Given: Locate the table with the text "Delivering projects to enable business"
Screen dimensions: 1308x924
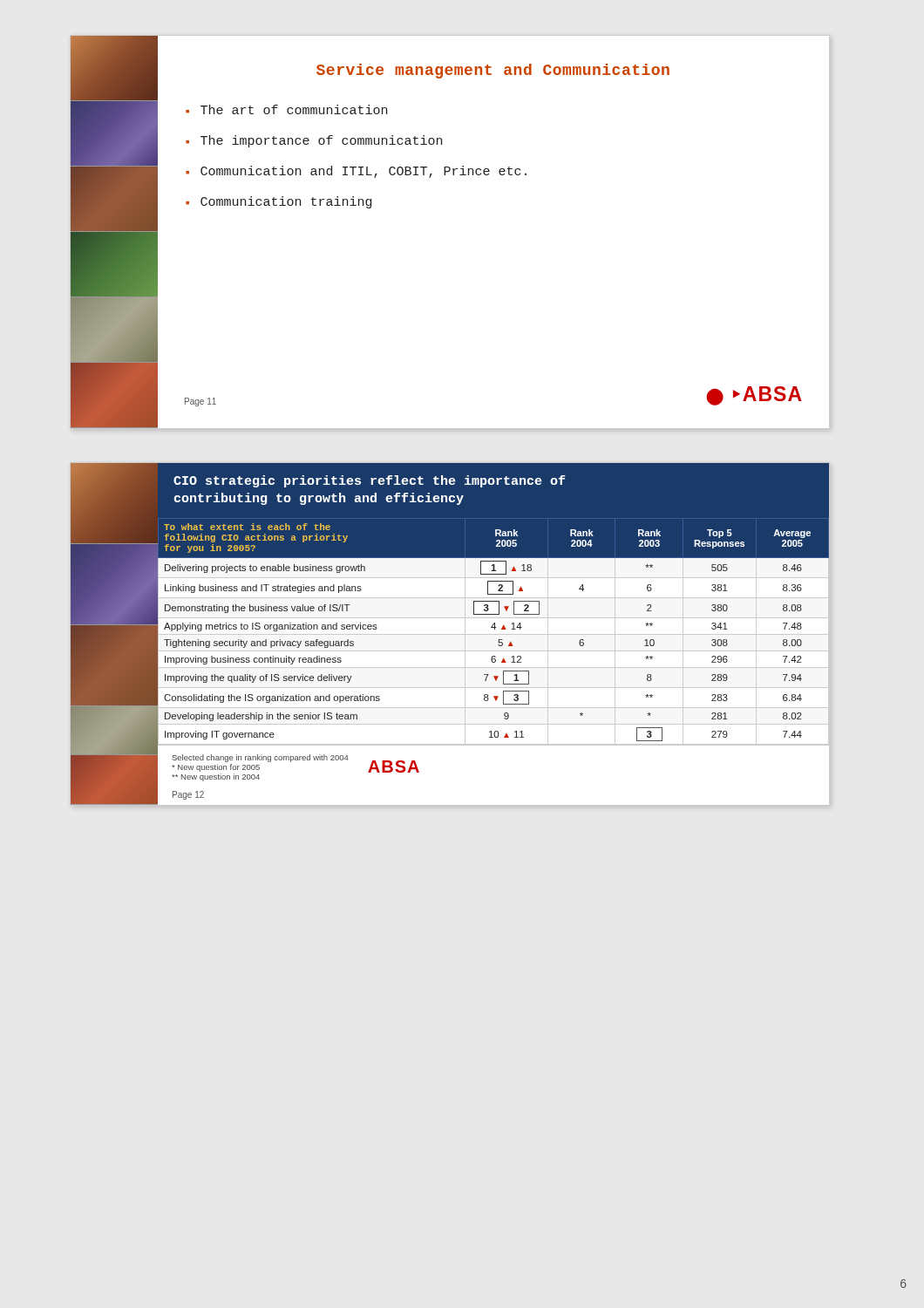Looking at the screenshot, I should (x=493, y=631).
